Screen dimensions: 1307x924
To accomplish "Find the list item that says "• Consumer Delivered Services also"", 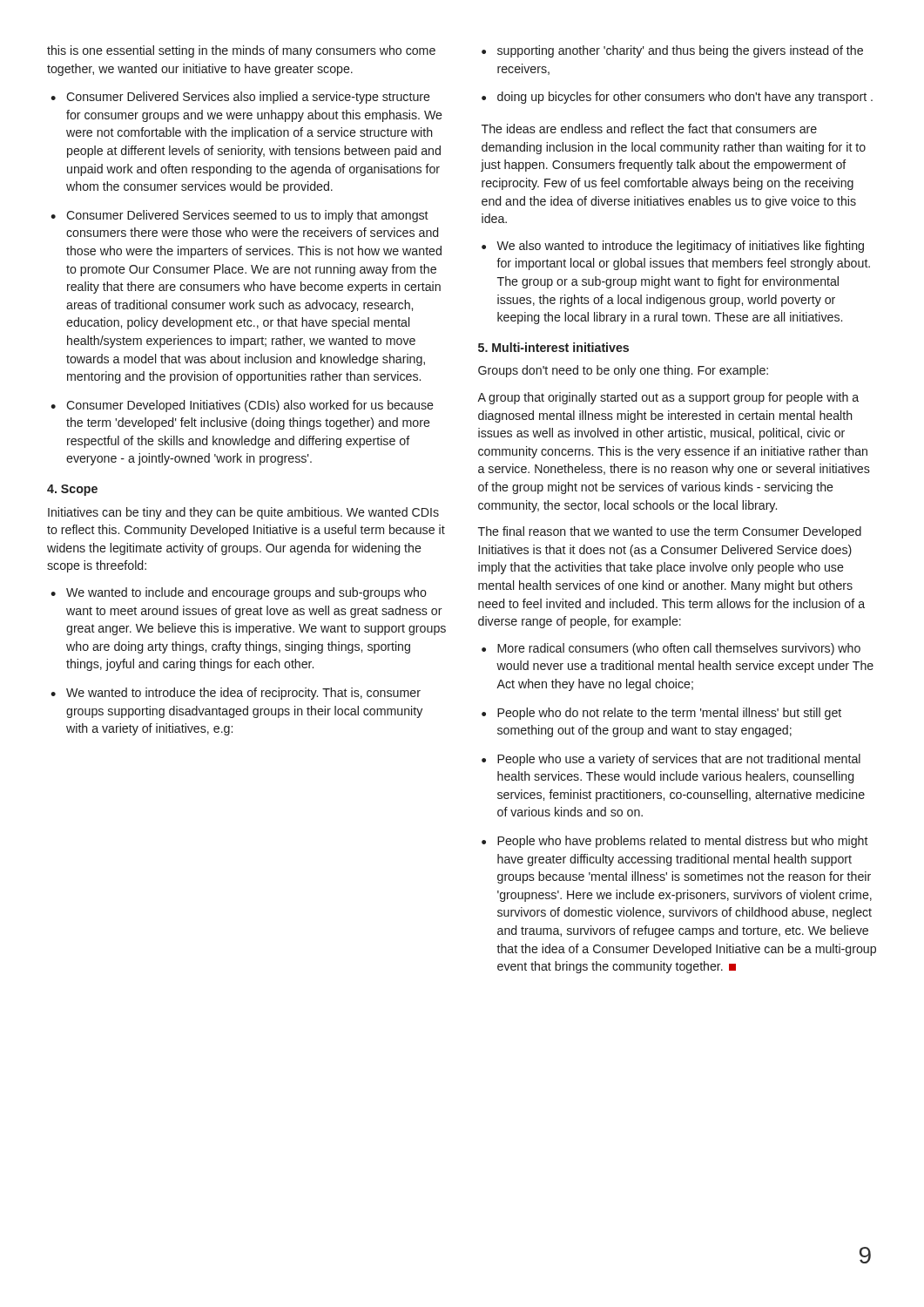I will pos(247,142).
